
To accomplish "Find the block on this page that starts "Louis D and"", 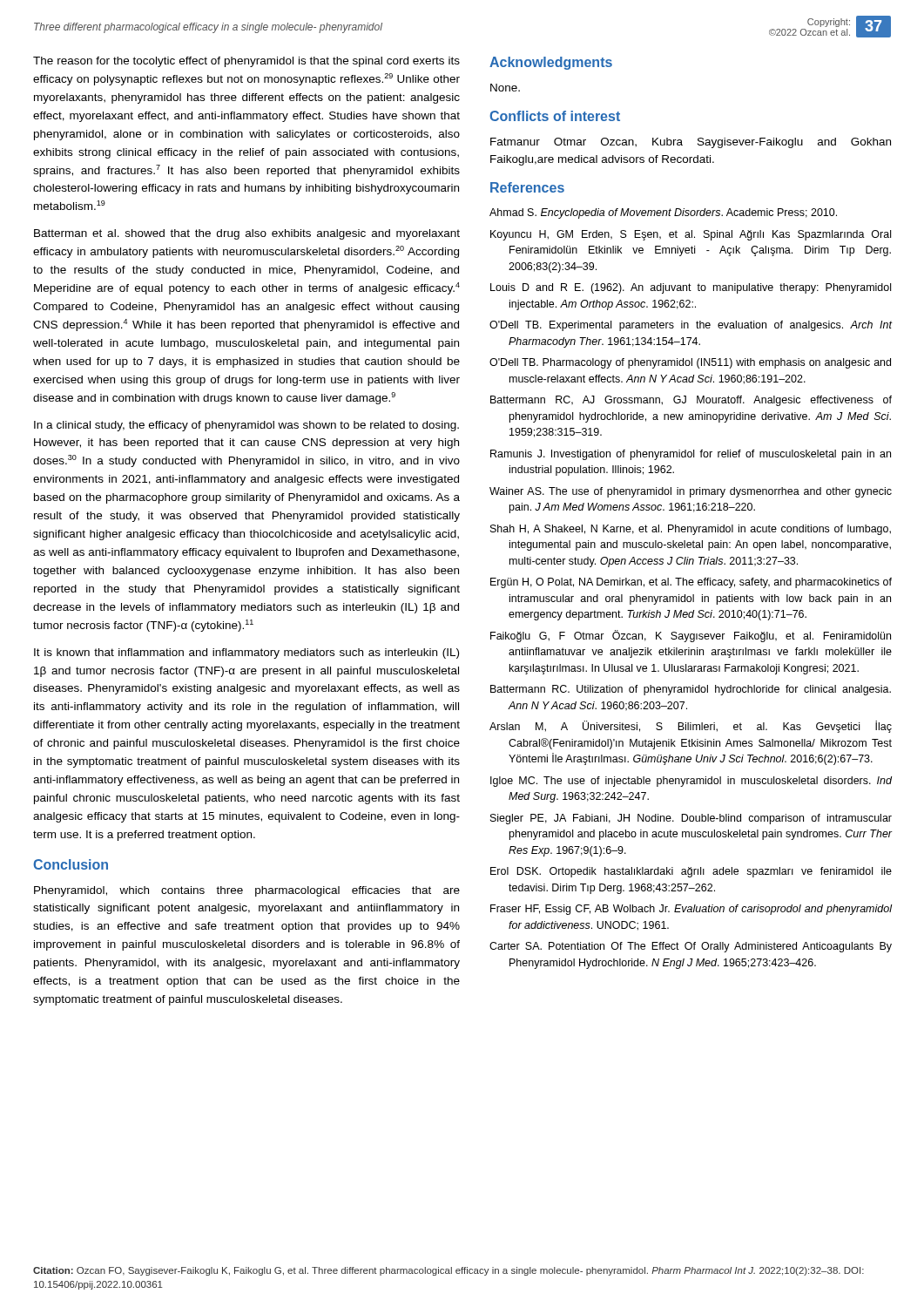I will click(691, 296).
